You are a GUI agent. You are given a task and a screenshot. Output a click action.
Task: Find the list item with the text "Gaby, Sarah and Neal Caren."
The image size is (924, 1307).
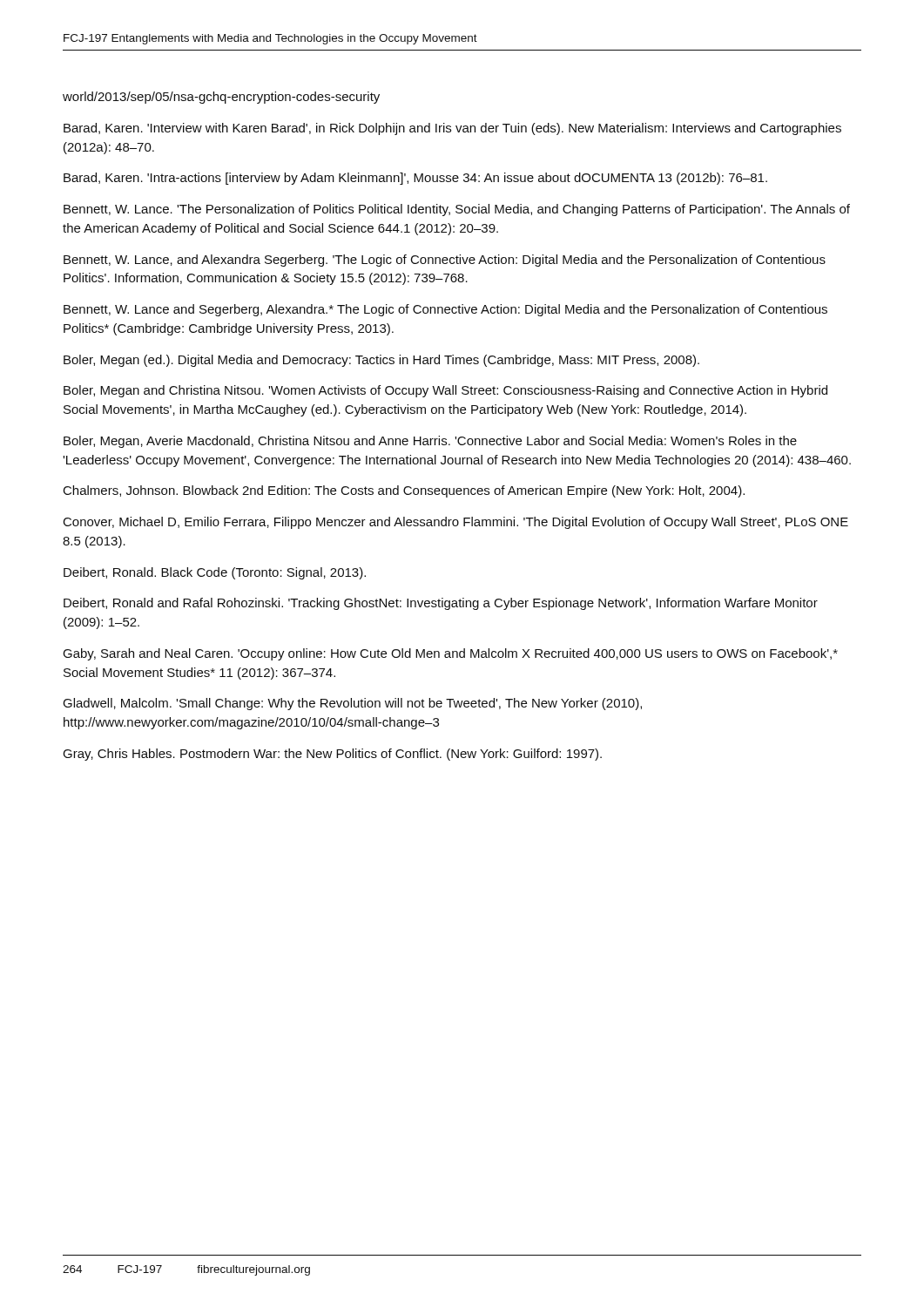point(450,662)
